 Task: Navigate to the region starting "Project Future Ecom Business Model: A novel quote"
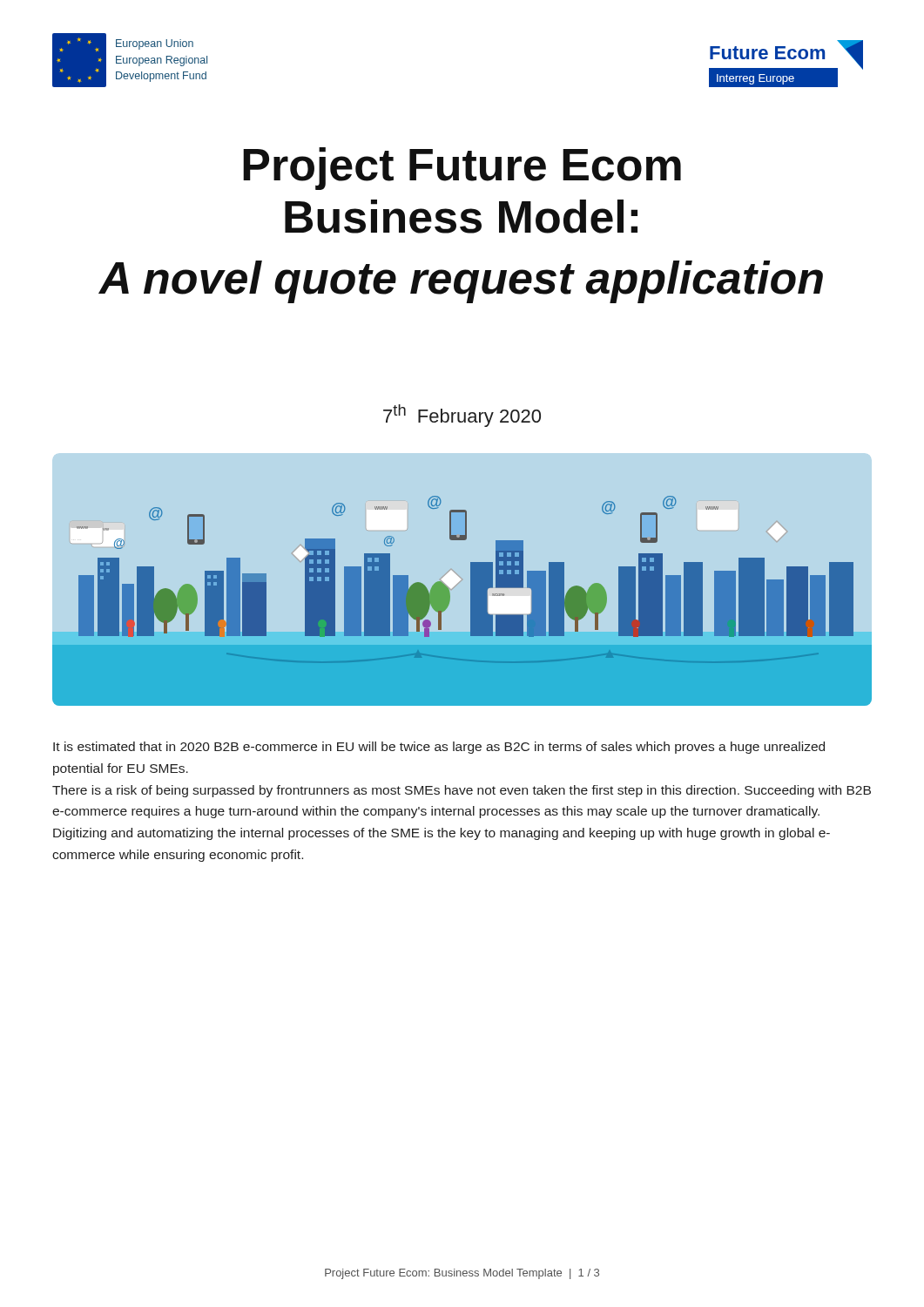tap(462, 222)
